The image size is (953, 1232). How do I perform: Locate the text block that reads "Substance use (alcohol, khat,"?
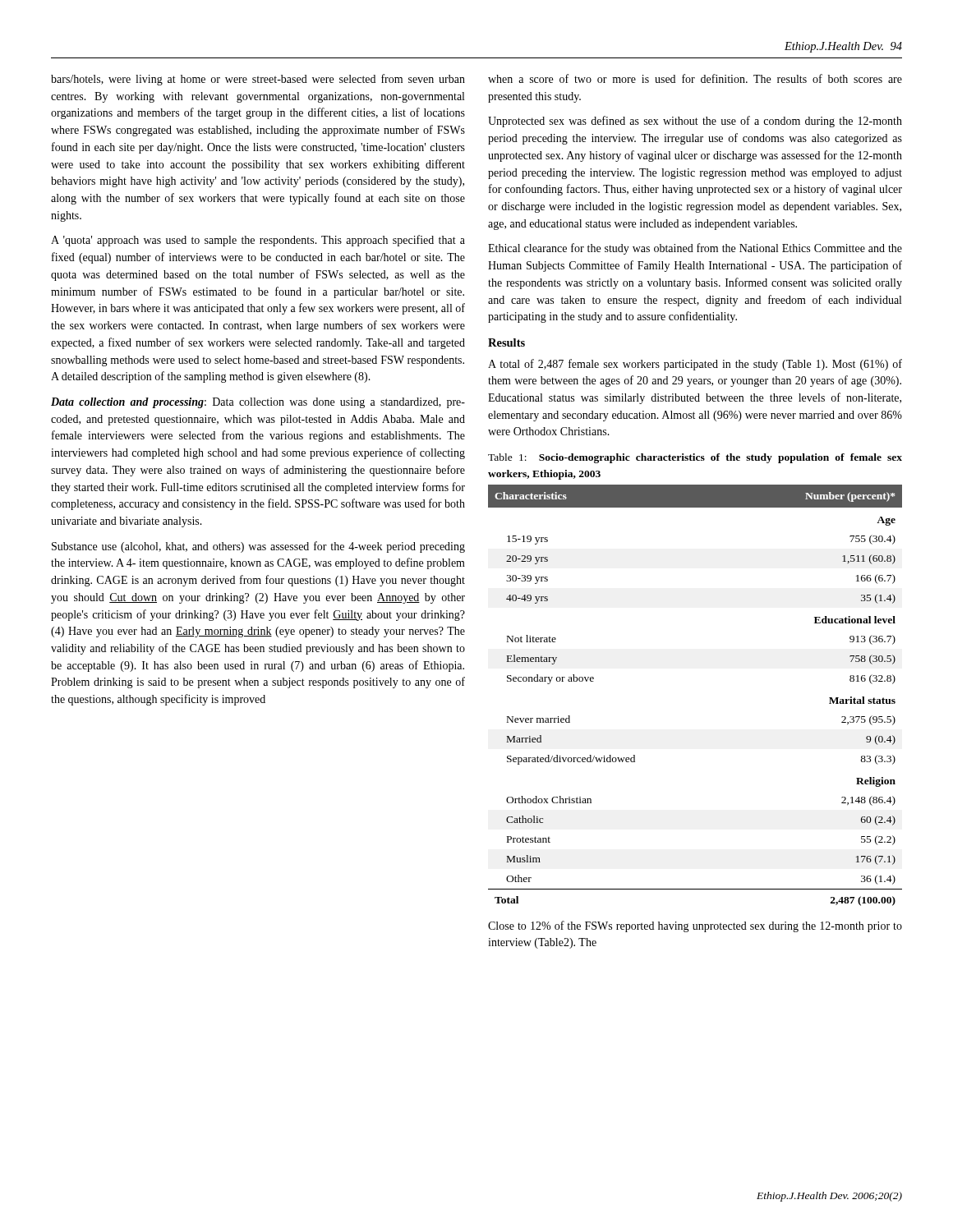258,624
